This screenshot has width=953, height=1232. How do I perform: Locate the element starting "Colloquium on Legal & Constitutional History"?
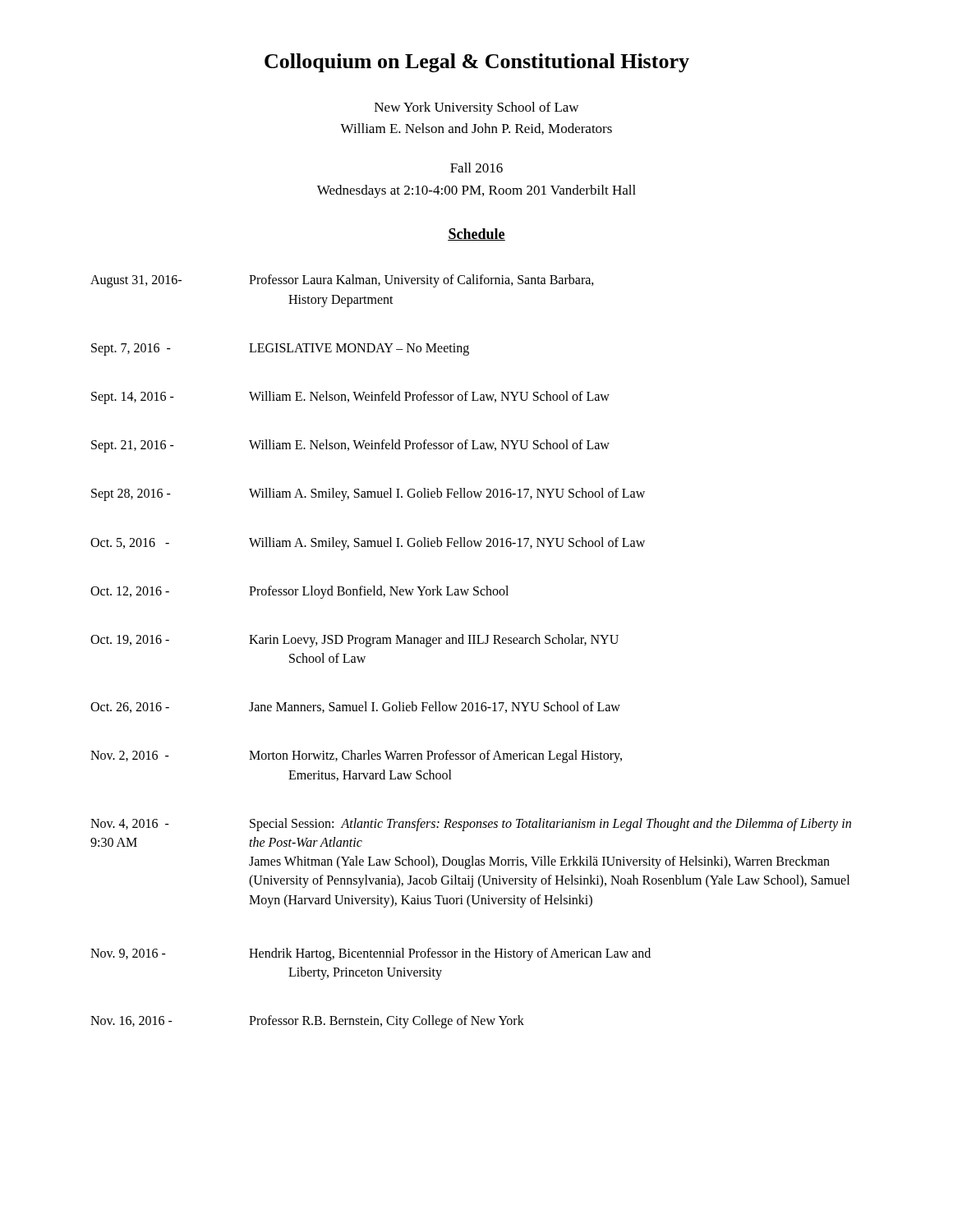[476, 62]
